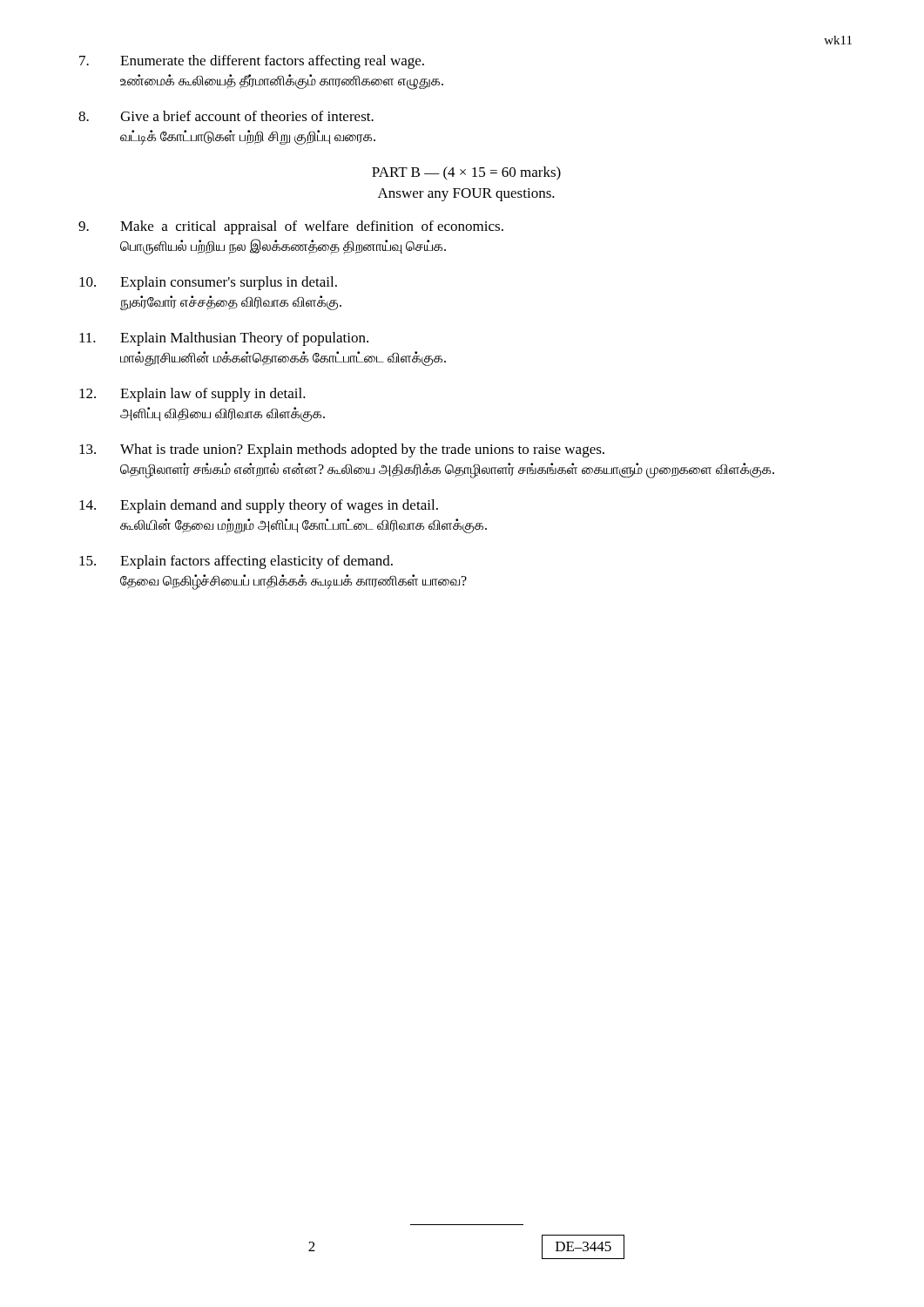Locate the text starting "7. Enumerate the different"

pos(252,62)
